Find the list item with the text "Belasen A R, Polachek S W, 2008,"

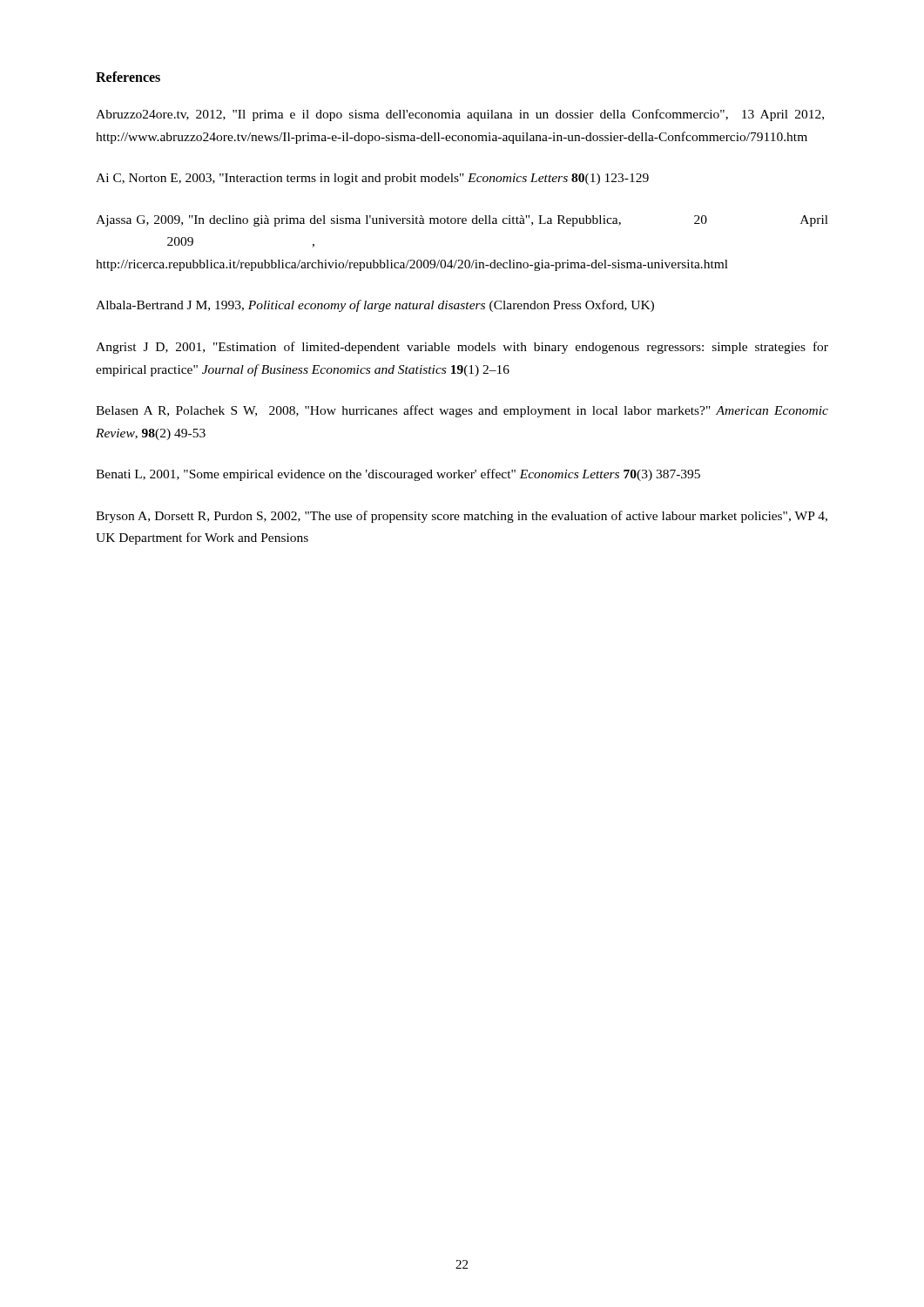(x=462, y=421)
